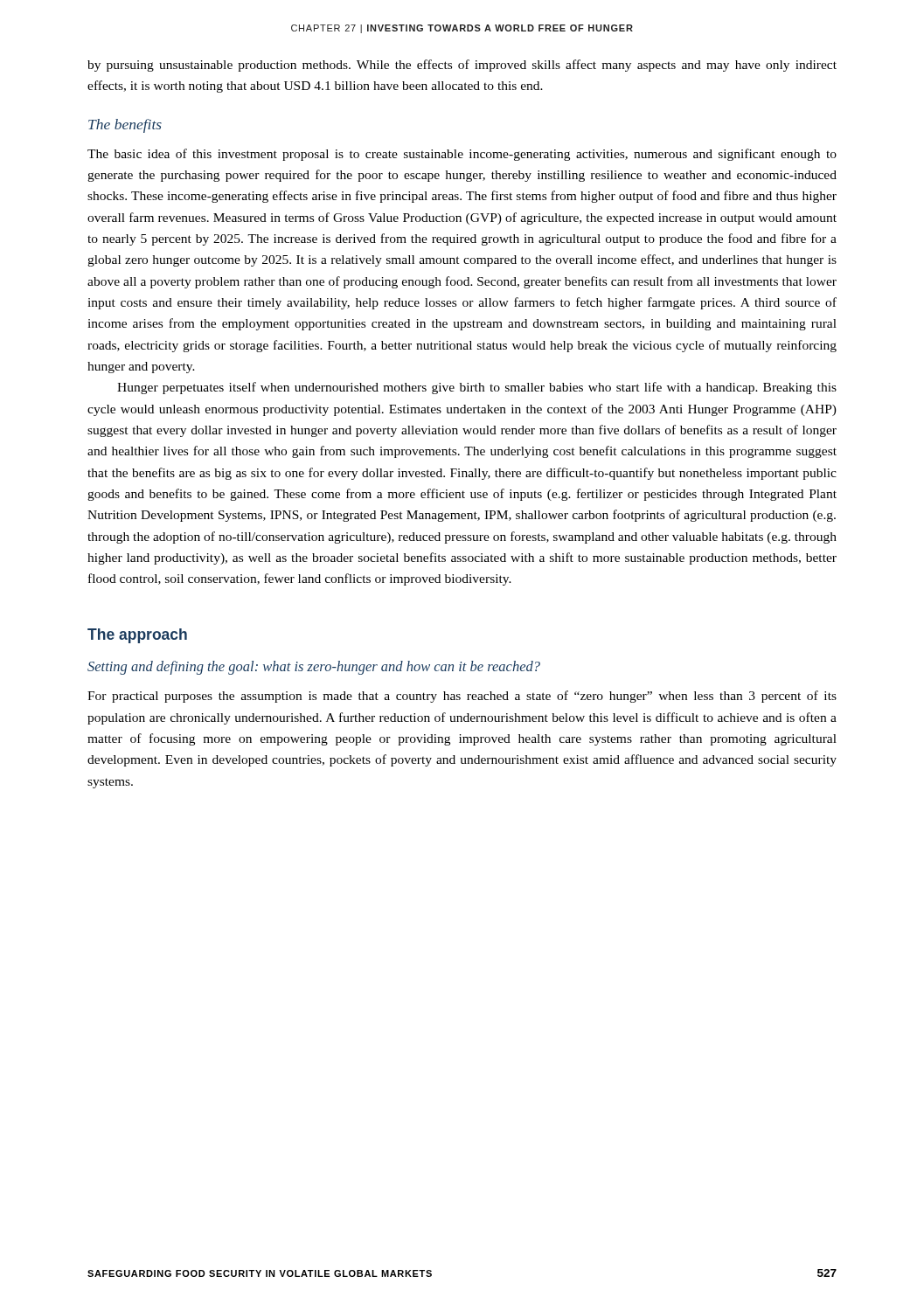Find "The benefits" on this page
Screen dimensions: 1311x924
coord(125,124)
